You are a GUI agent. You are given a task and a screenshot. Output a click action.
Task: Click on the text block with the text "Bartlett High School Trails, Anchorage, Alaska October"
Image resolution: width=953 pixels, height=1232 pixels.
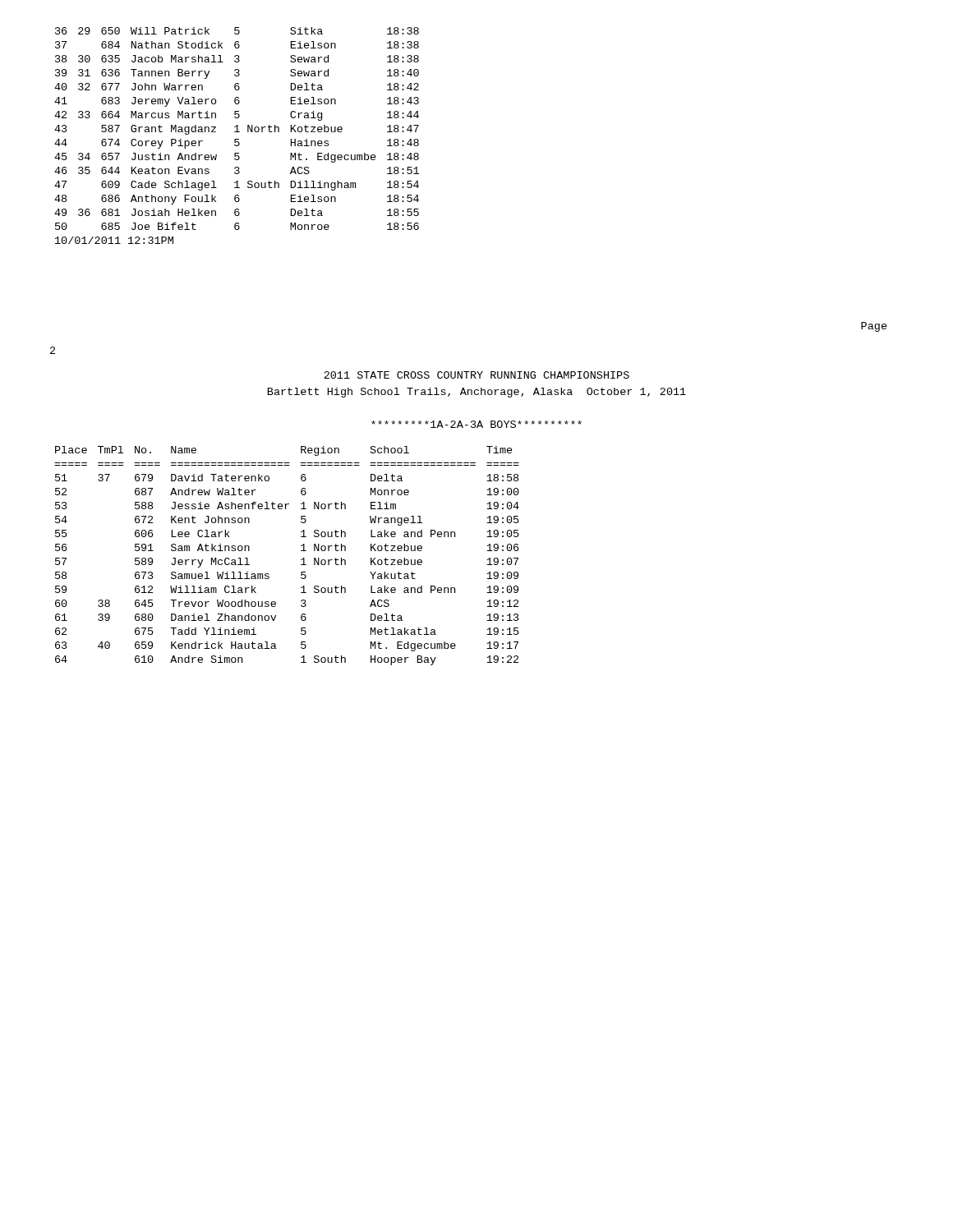click(476, 392)
